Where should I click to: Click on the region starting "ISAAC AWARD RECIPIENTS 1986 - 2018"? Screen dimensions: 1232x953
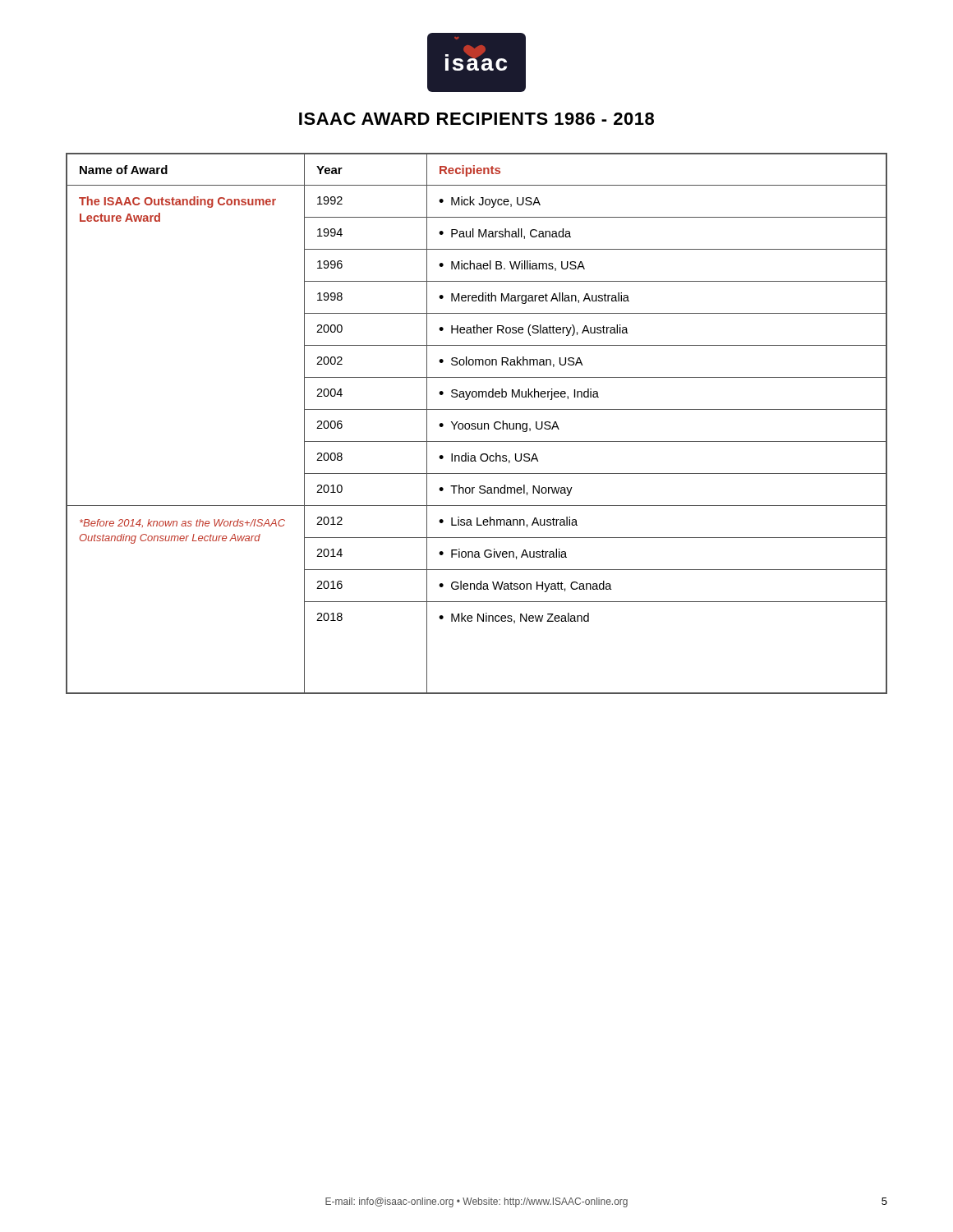[476, 119]
